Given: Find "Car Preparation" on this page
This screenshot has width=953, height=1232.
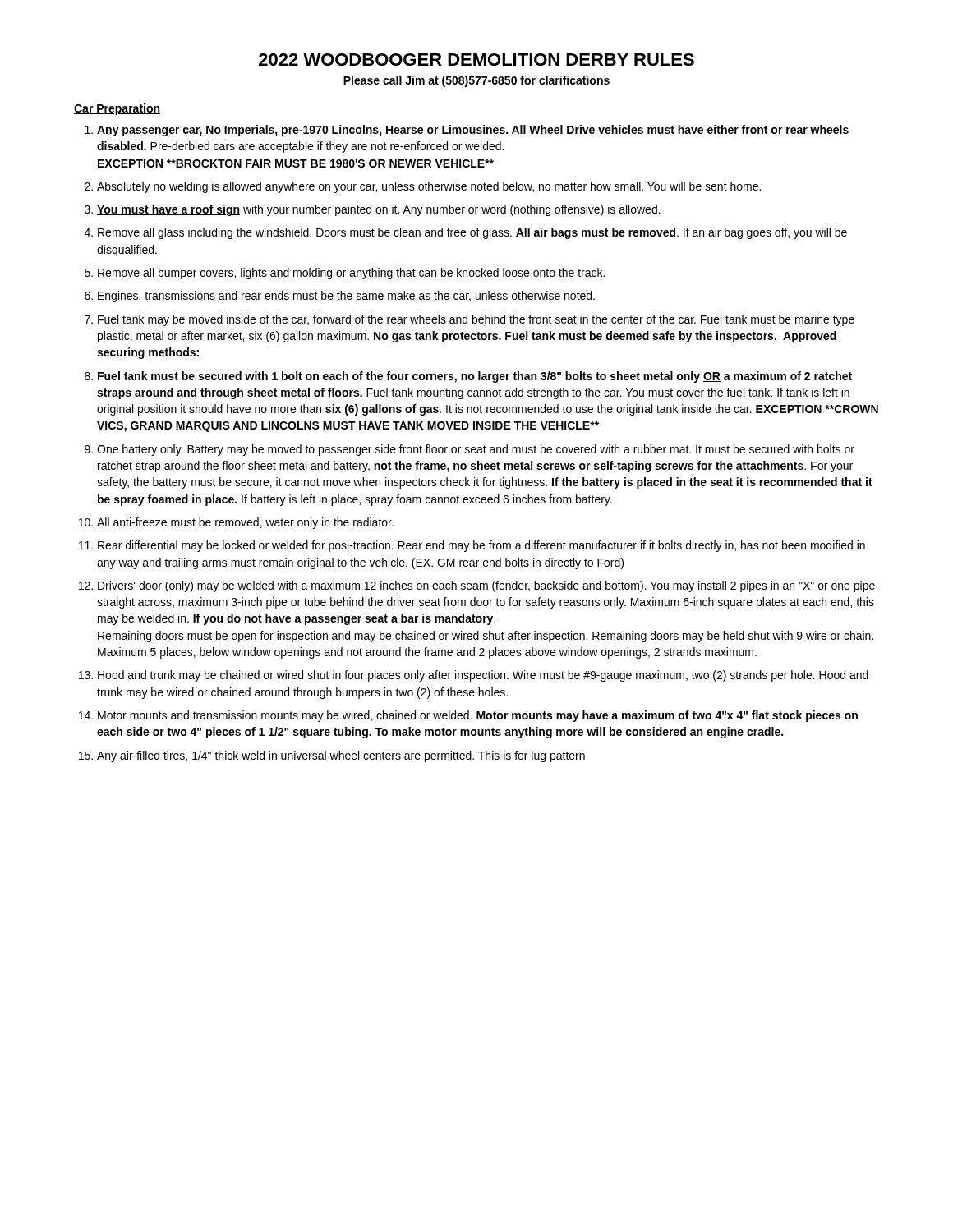Looking at the screenshot, I should [x=117, y=108].
